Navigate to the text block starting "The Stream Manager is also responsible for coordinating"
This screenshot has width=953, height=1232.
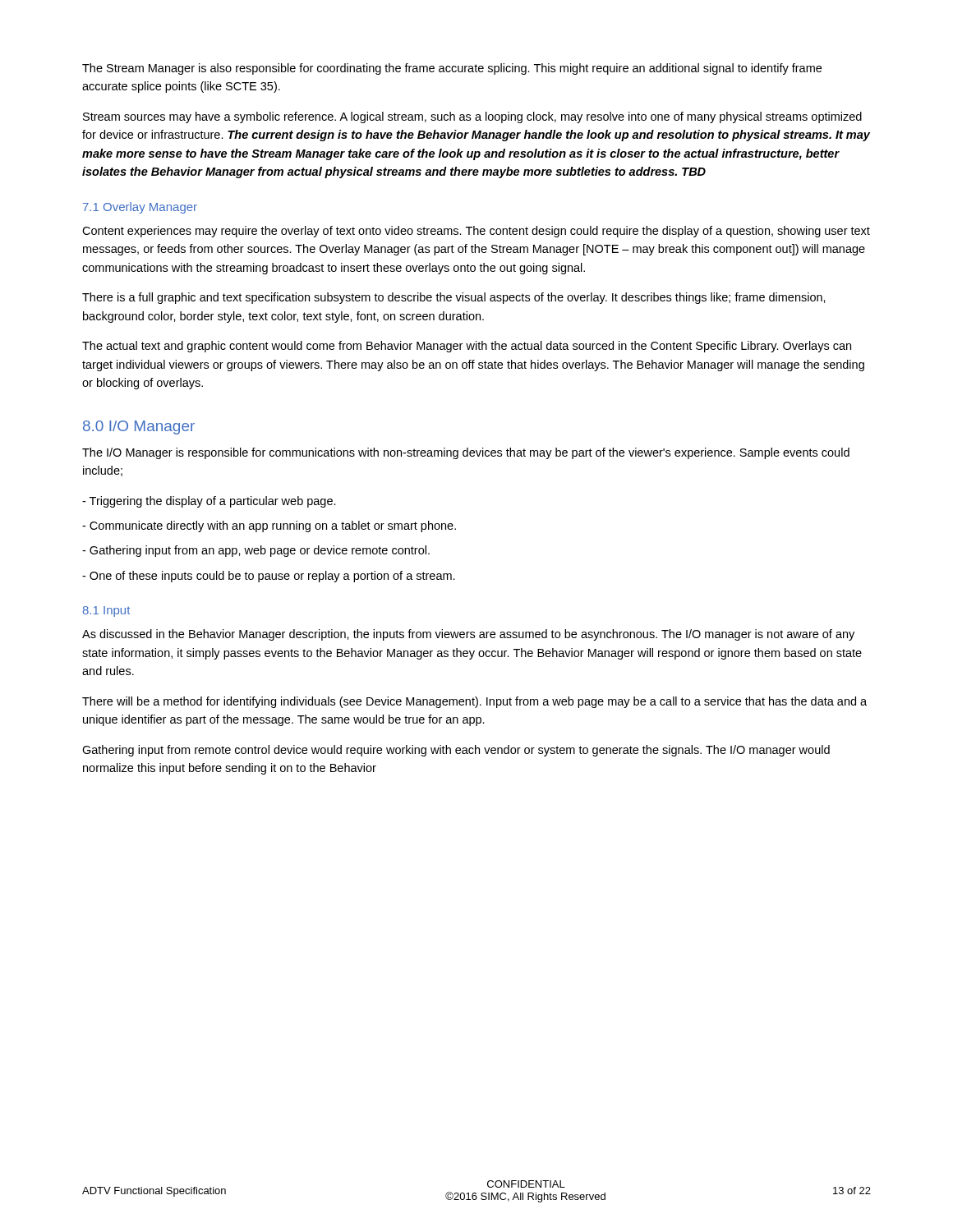[x=452, y=77]
